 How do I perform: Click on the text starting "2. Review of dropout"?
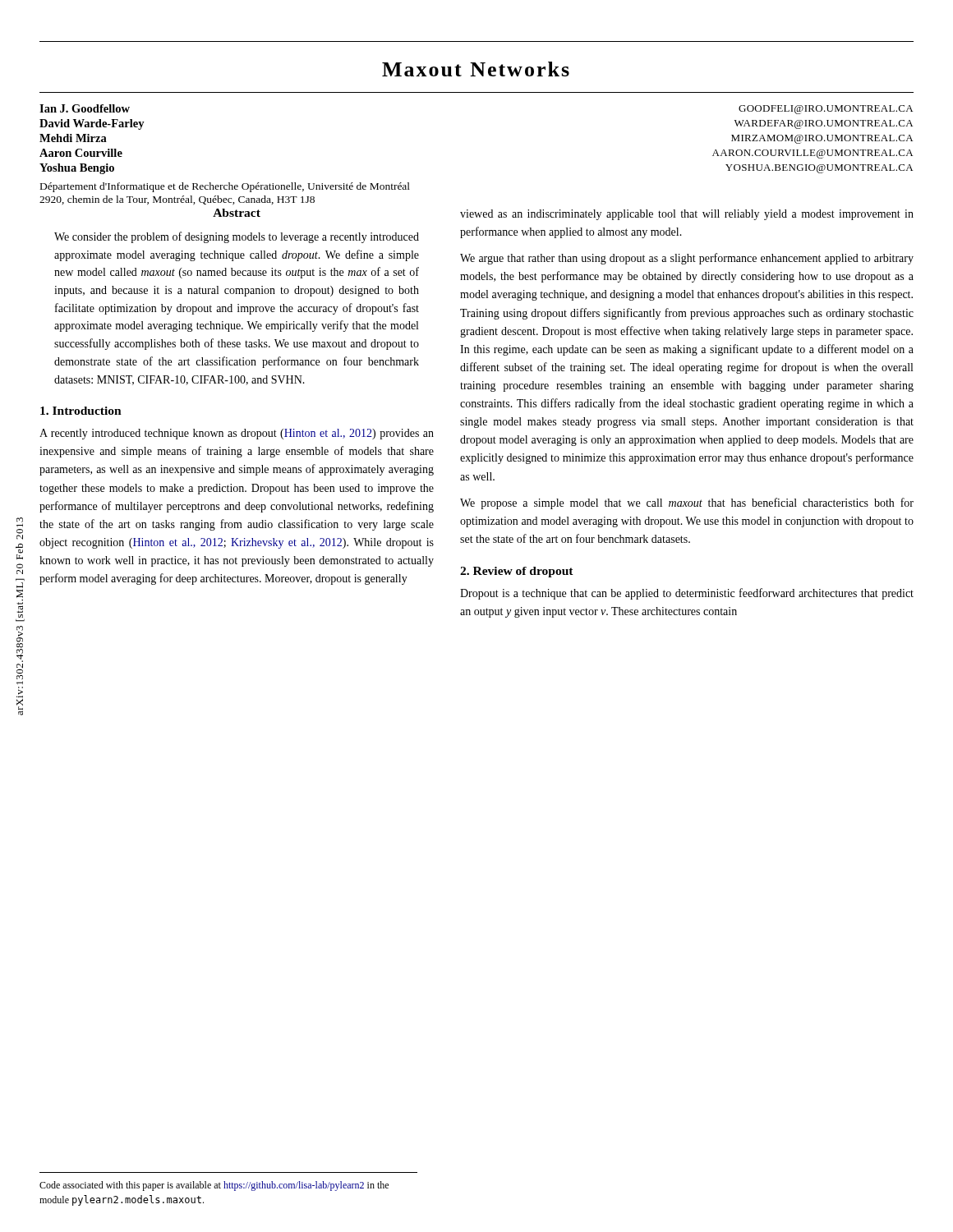coord(517,570)
